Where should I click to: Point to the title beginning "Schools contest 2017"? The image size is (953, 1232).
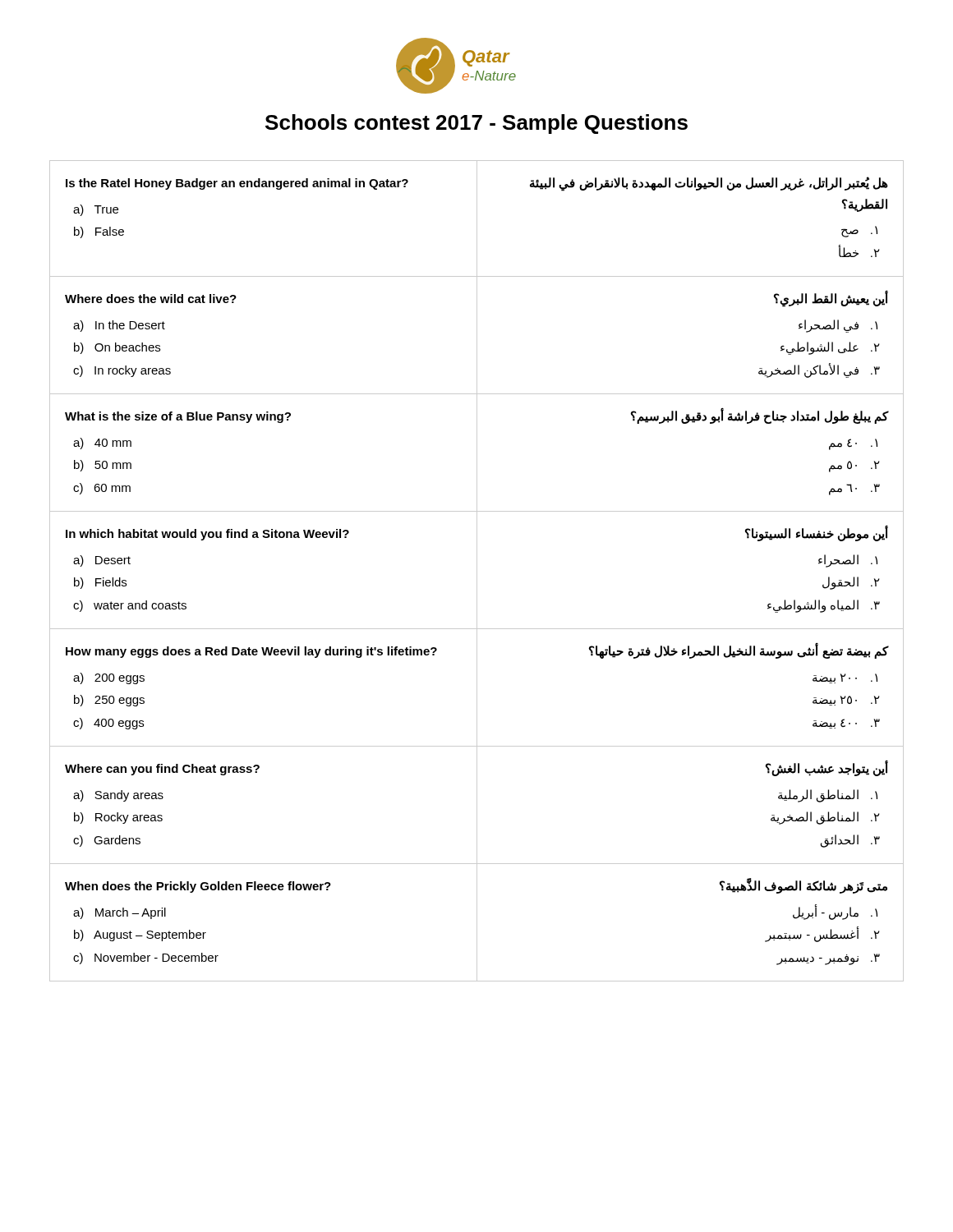[x=476, y=122]
